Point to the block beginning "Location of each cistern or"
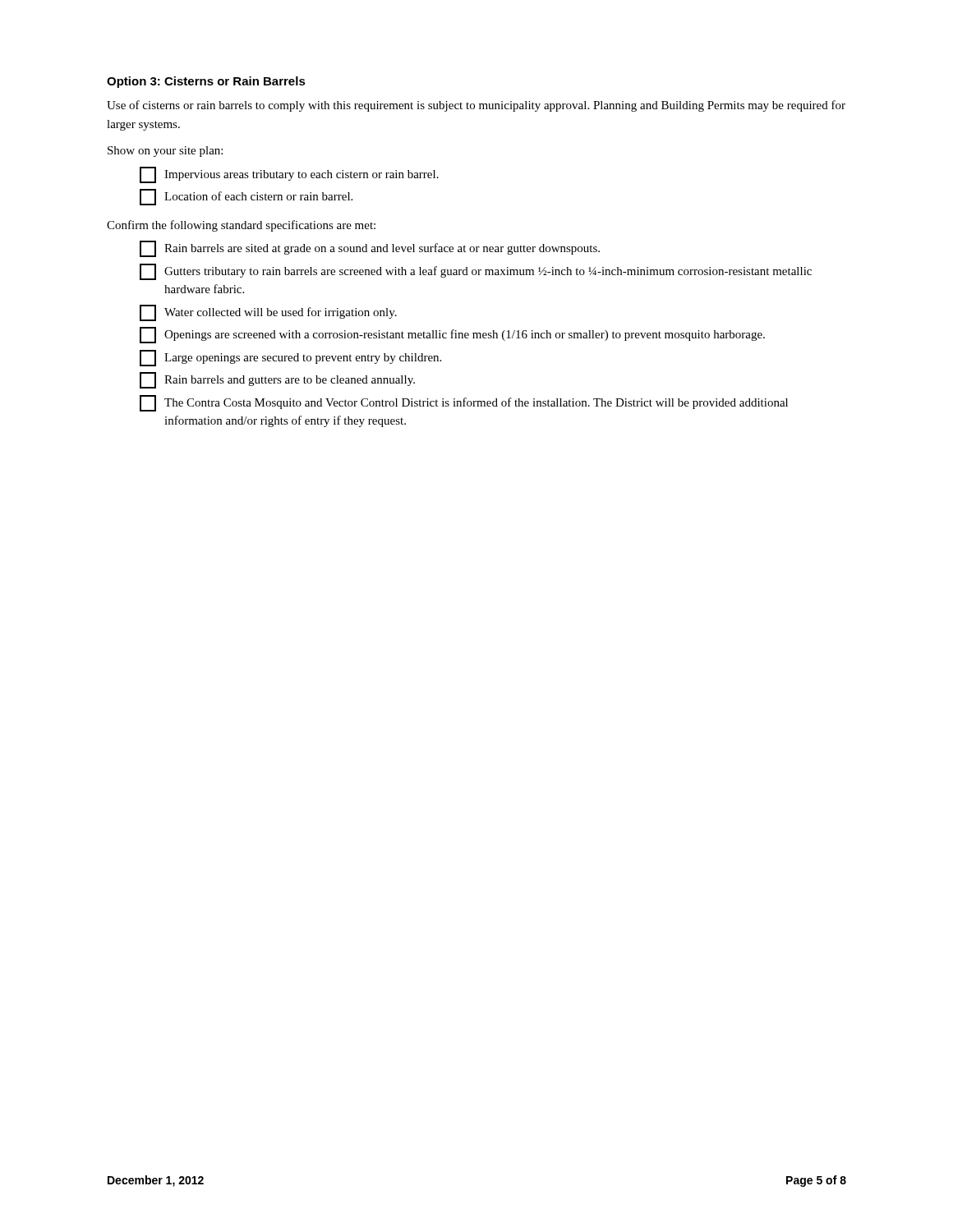This screenshot has width=953, height=1232. (246, 197)
